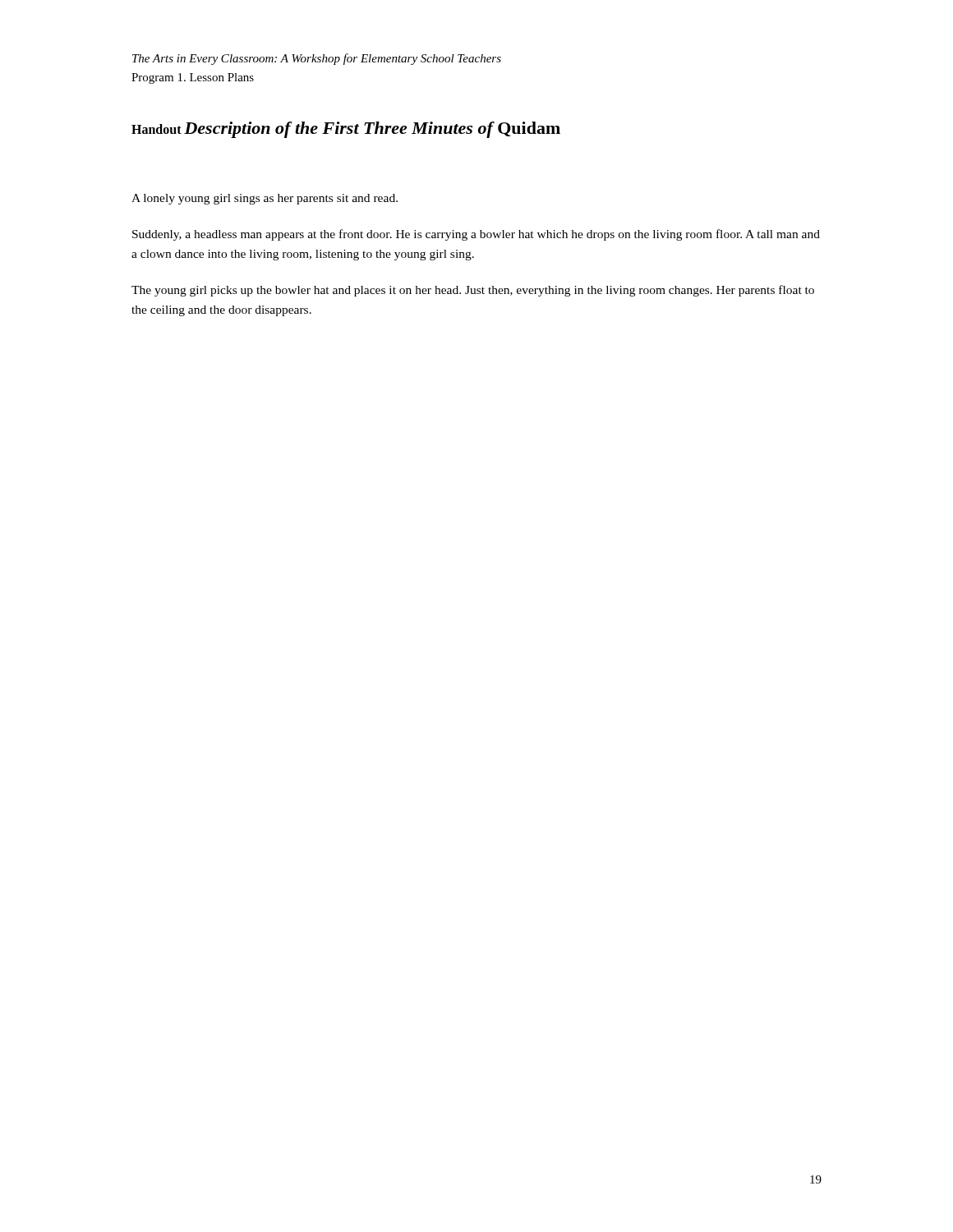Click on the text block that says "A lonely young girl sings"
Image resolution: width=953 pixels, height=1232 pixels.
pos(265,198)
